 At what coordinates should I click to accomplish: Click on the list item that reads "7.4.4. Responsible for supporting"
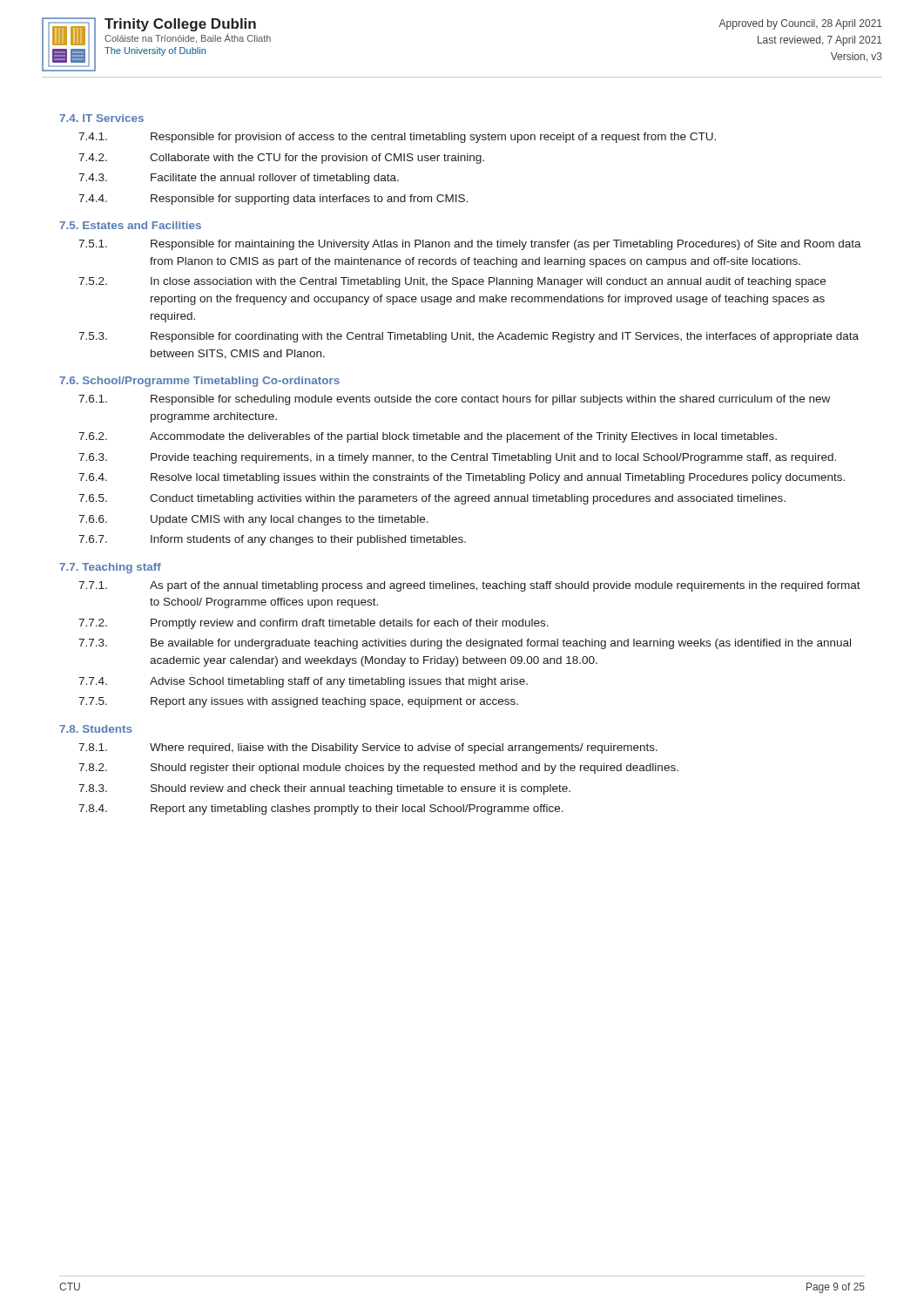point(462,198)
